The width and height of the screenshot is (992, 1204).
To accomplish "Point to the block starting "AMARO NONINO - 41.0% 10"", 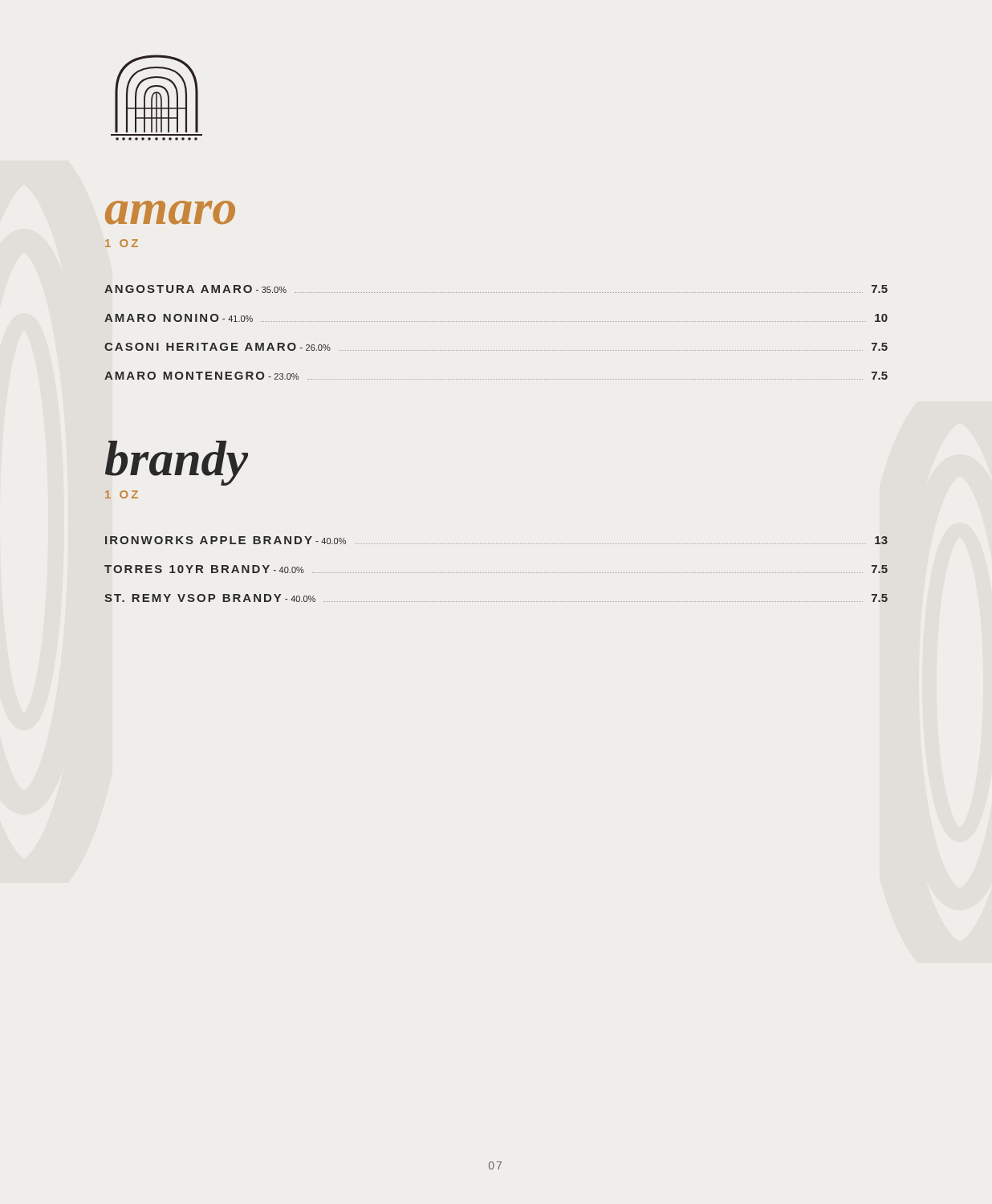I will 496,318.
